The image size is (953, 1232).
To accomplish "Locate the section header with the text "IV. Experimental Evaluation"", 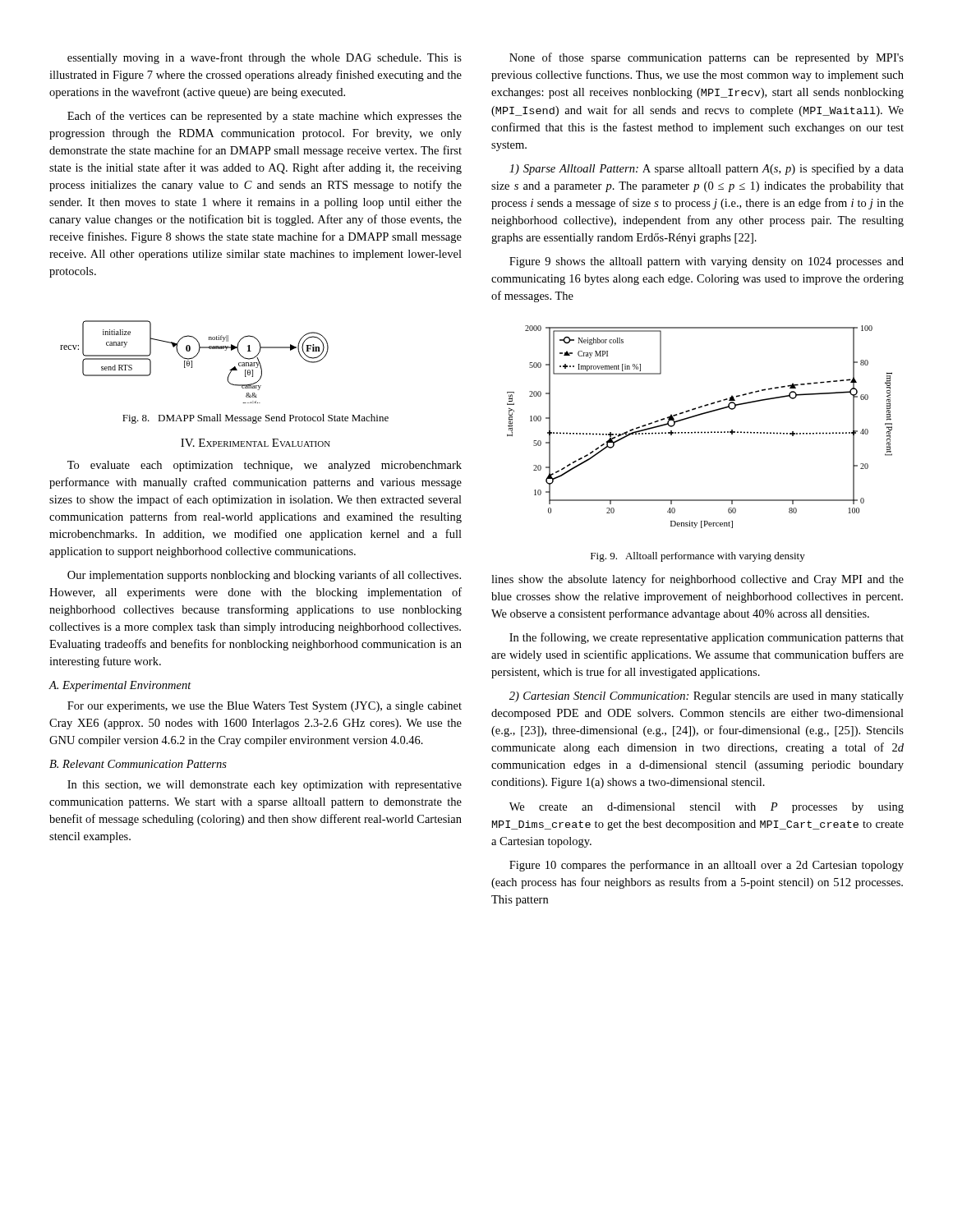I will click(255, 443).
